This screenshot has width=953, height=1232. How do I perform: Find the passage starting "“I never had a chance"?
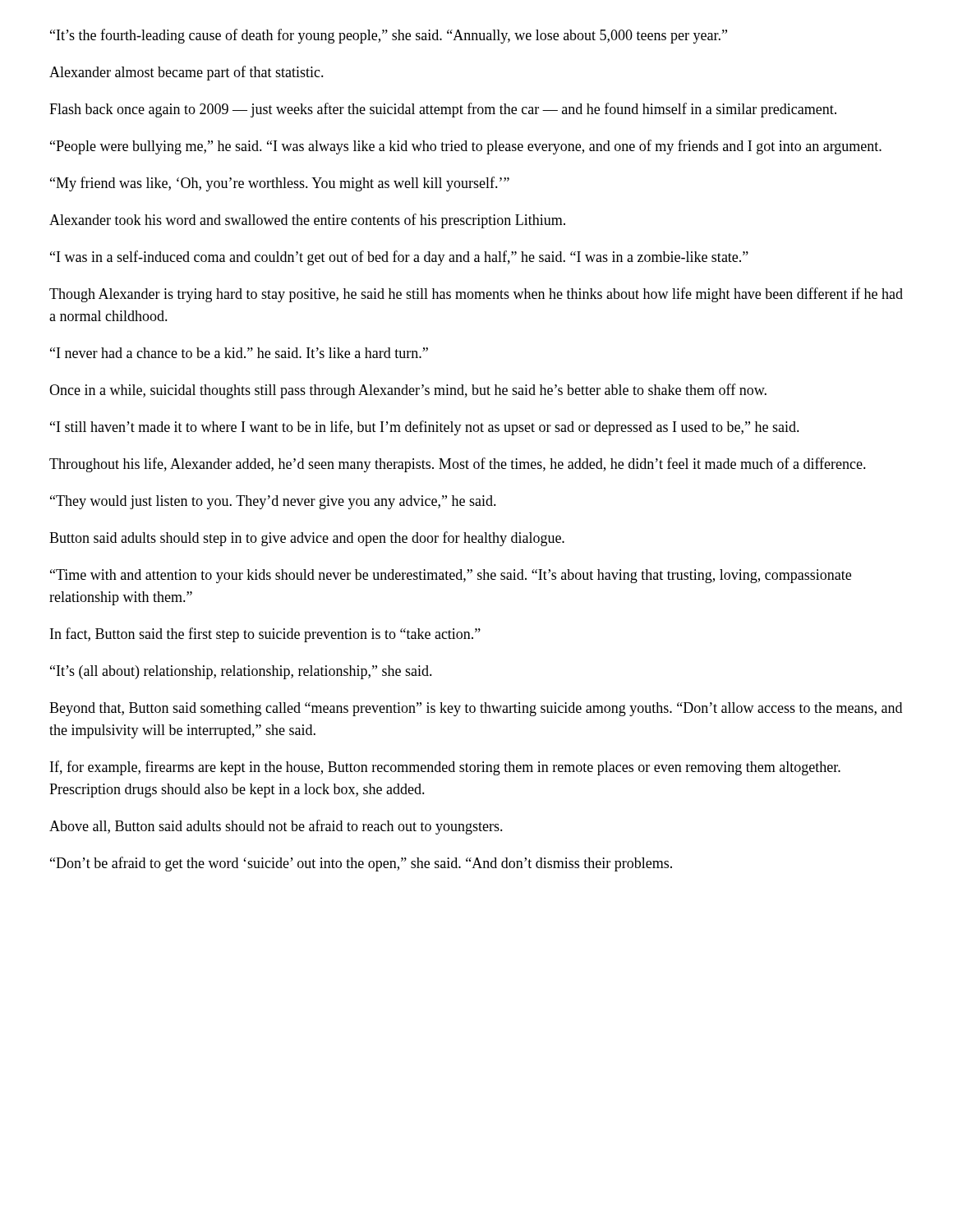pos(239,353)
